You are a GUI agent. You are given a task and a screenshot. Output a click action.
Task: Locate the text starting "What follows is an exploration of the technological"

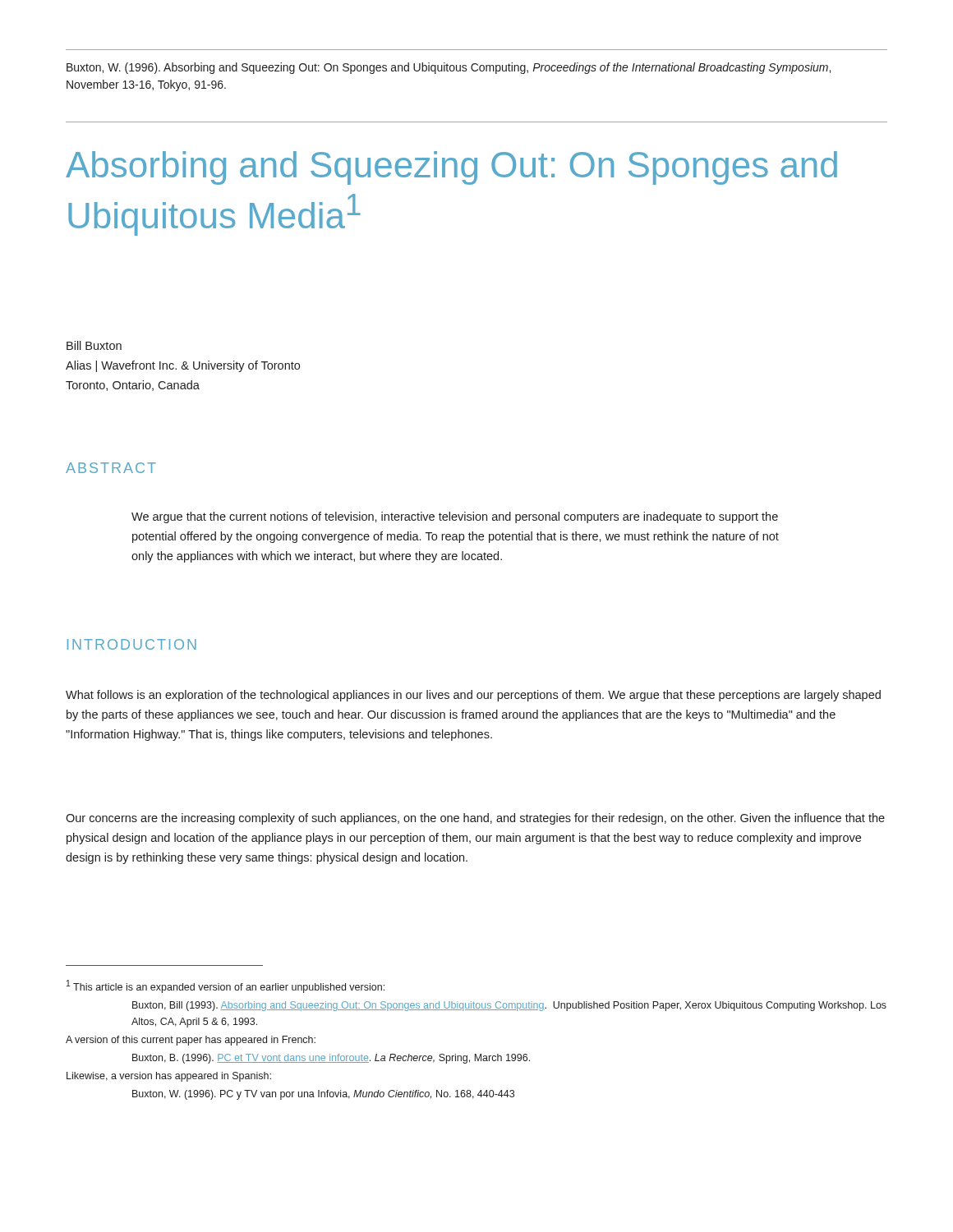[x=476, y=715]
